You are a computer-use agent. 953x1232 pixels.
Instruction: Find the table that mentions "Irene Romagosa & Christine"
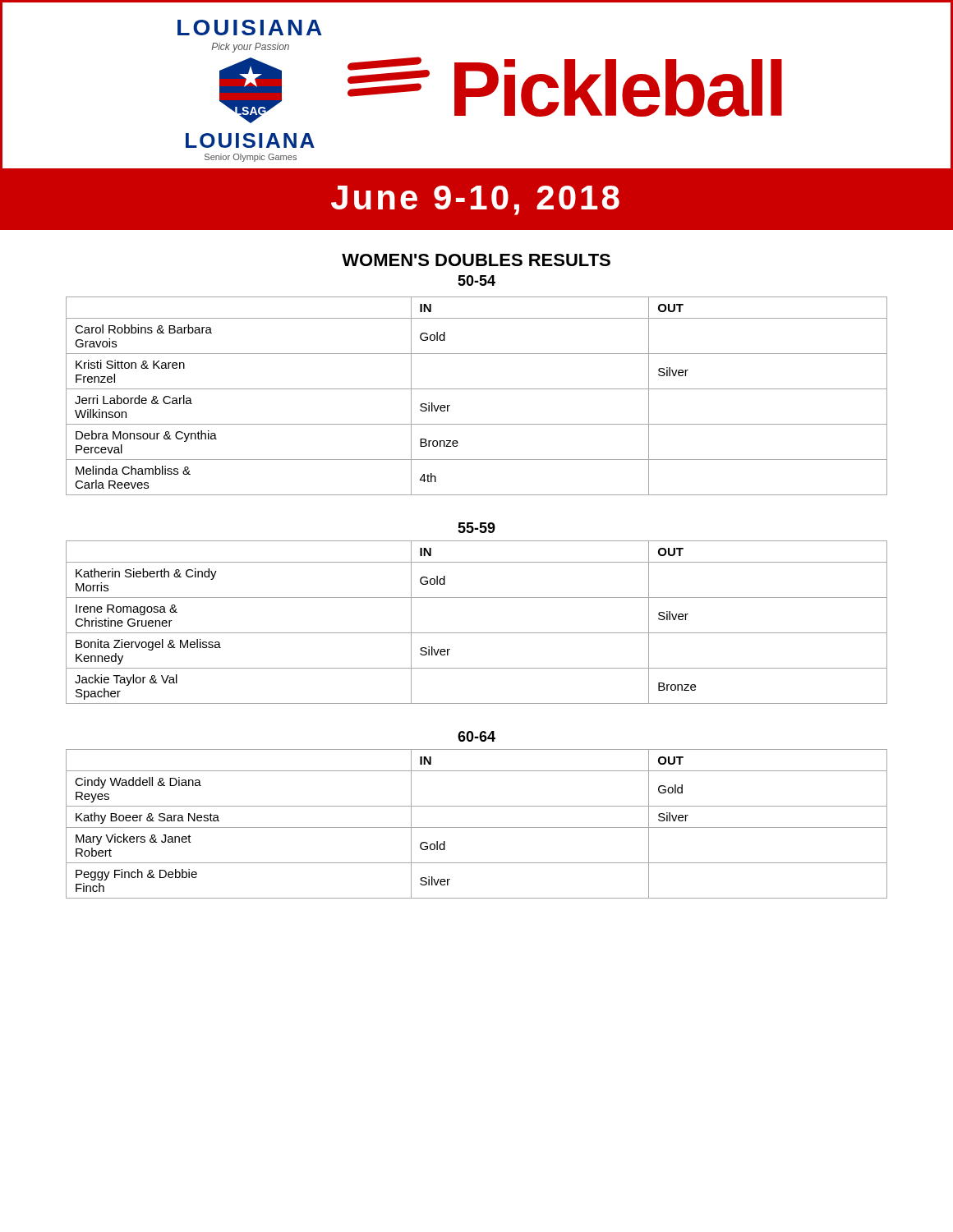[476, 622]
